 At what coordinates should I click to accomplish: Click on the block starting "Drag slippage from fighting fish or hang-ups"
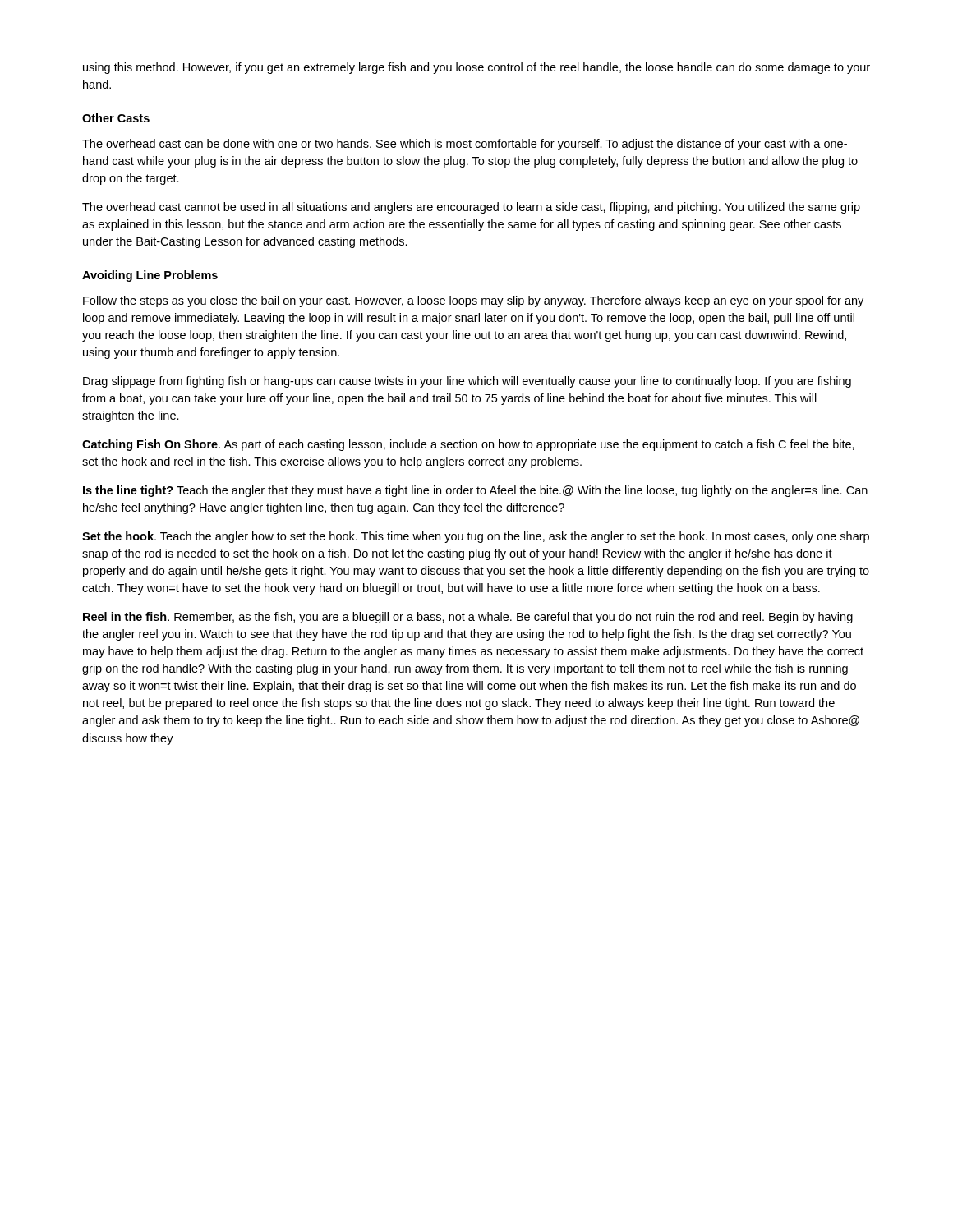[467, 398]
